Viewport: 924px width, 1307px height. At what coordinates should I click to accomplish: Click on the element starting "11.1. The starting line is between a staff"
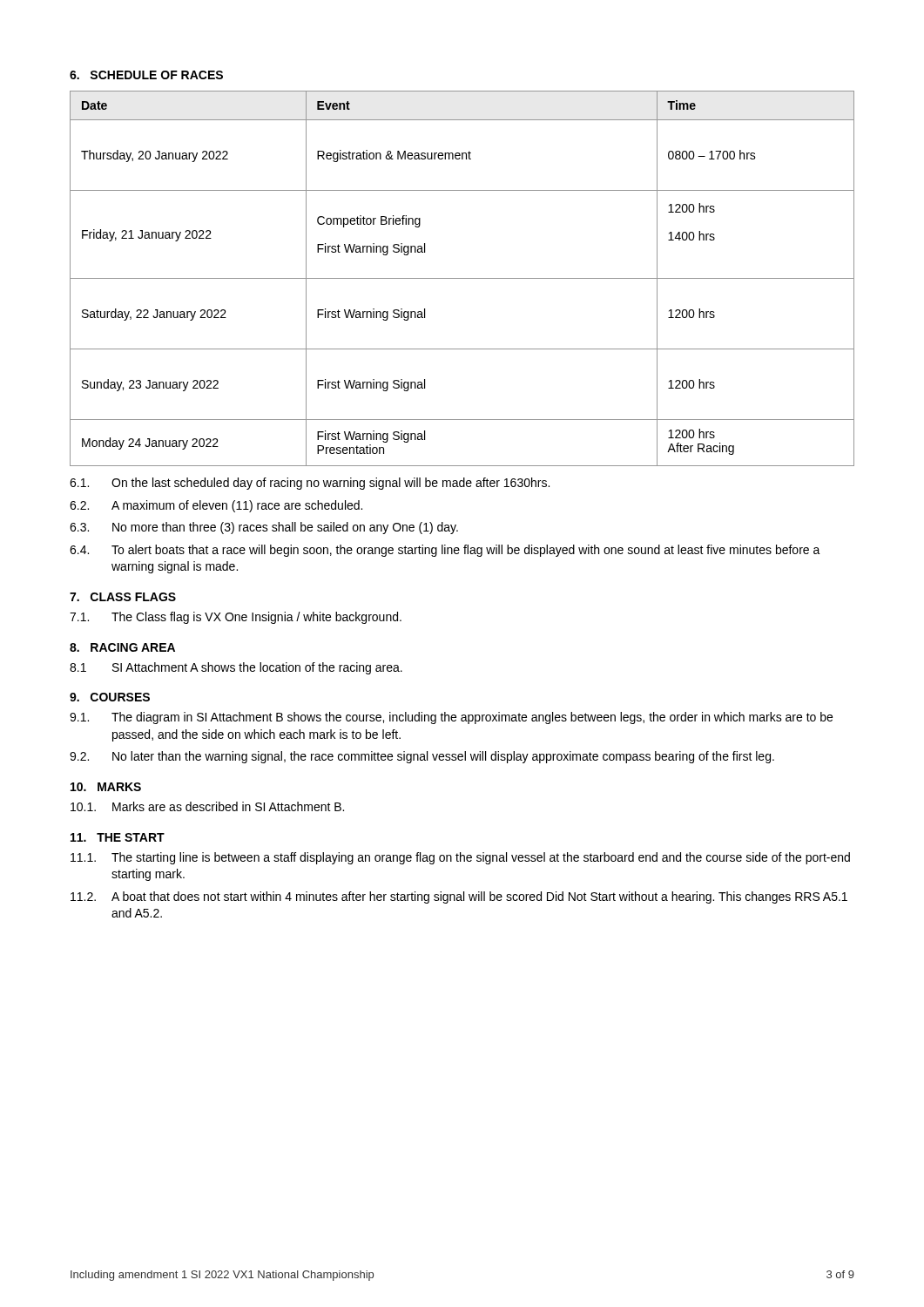462,866
